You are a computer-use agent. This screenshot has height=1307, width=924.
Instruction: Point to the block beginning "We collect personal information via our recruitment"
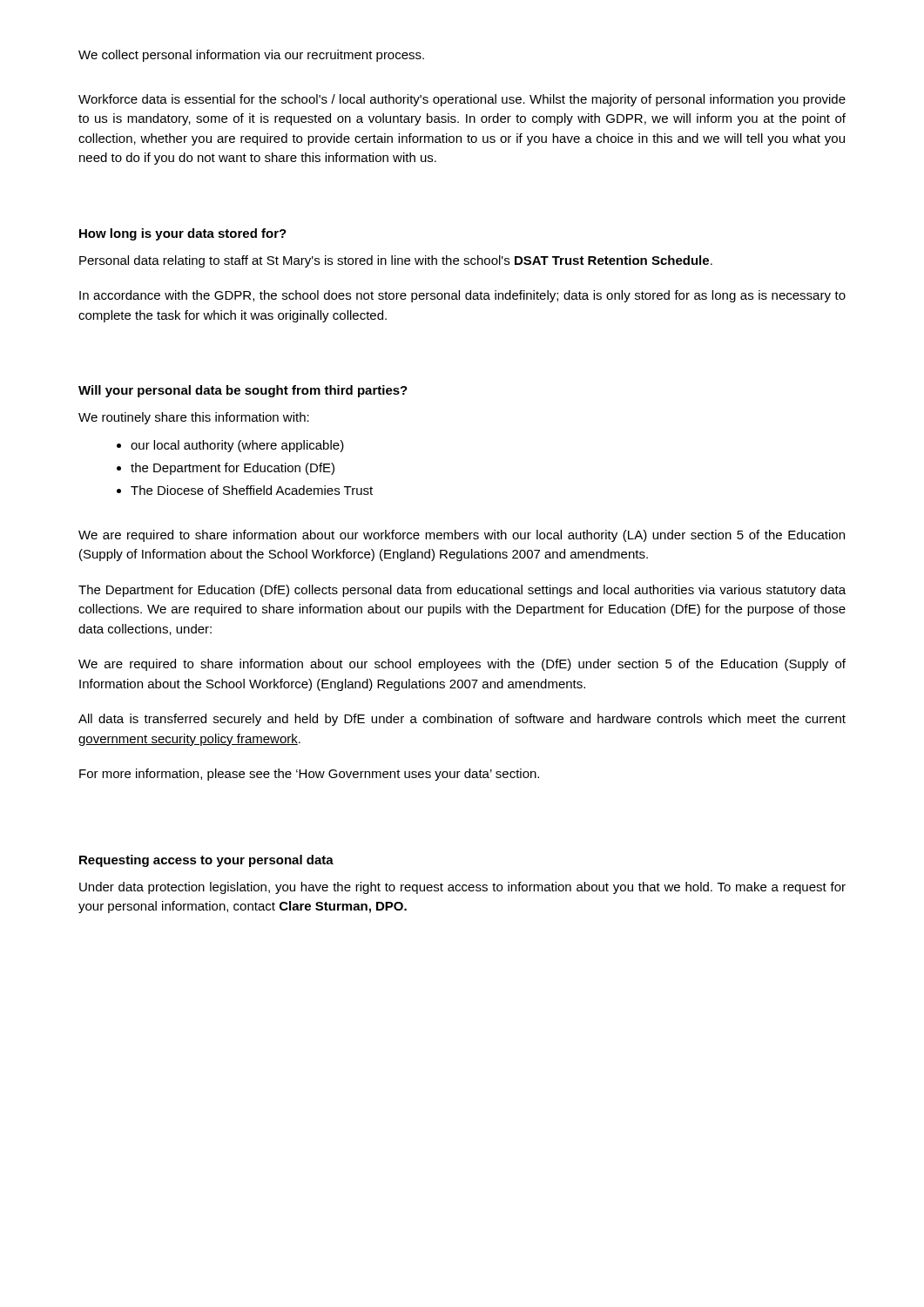point(252,54)
